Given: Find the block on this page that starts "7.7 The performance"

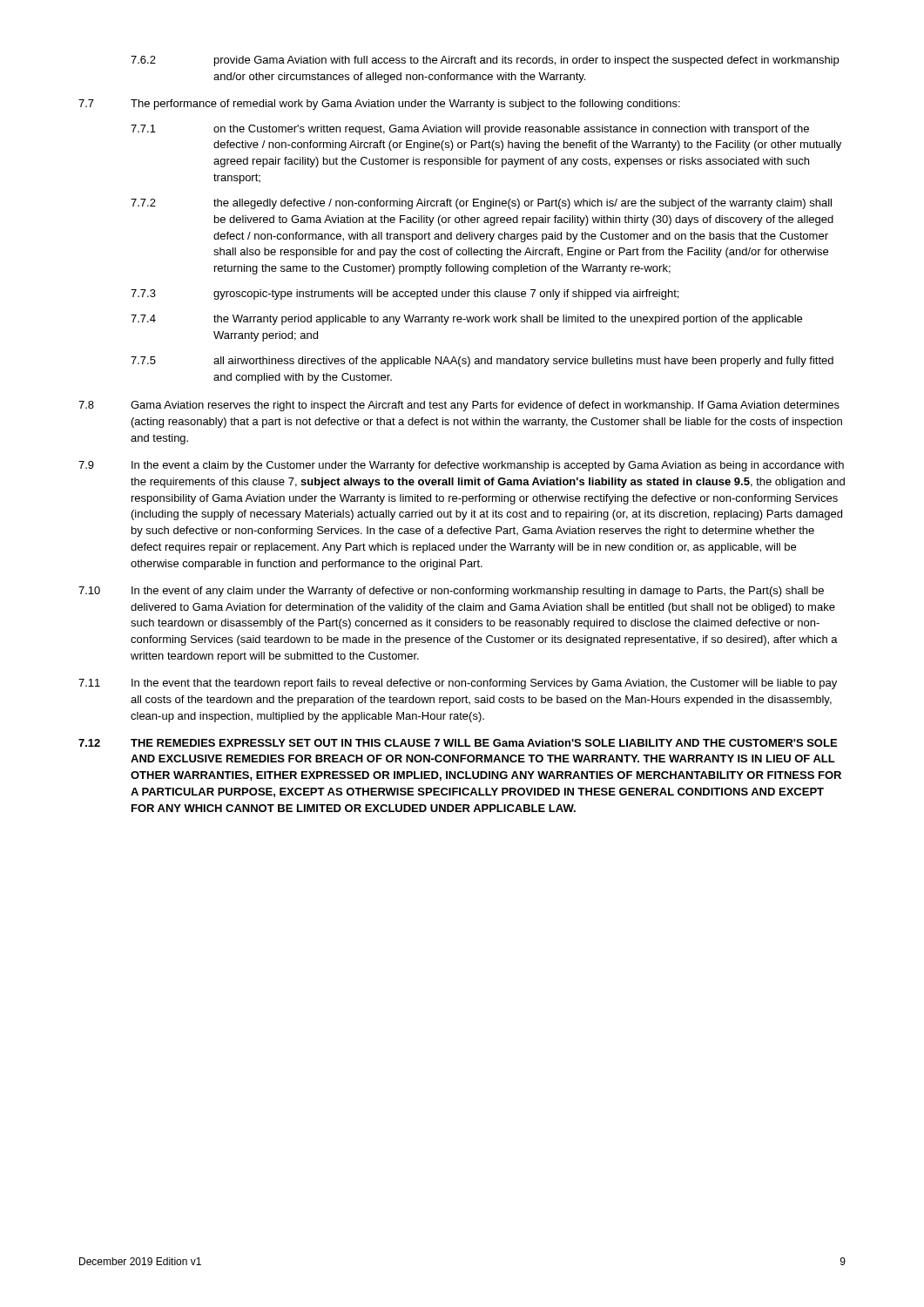Looking at the screenshot, I should [x=462, y=104].
